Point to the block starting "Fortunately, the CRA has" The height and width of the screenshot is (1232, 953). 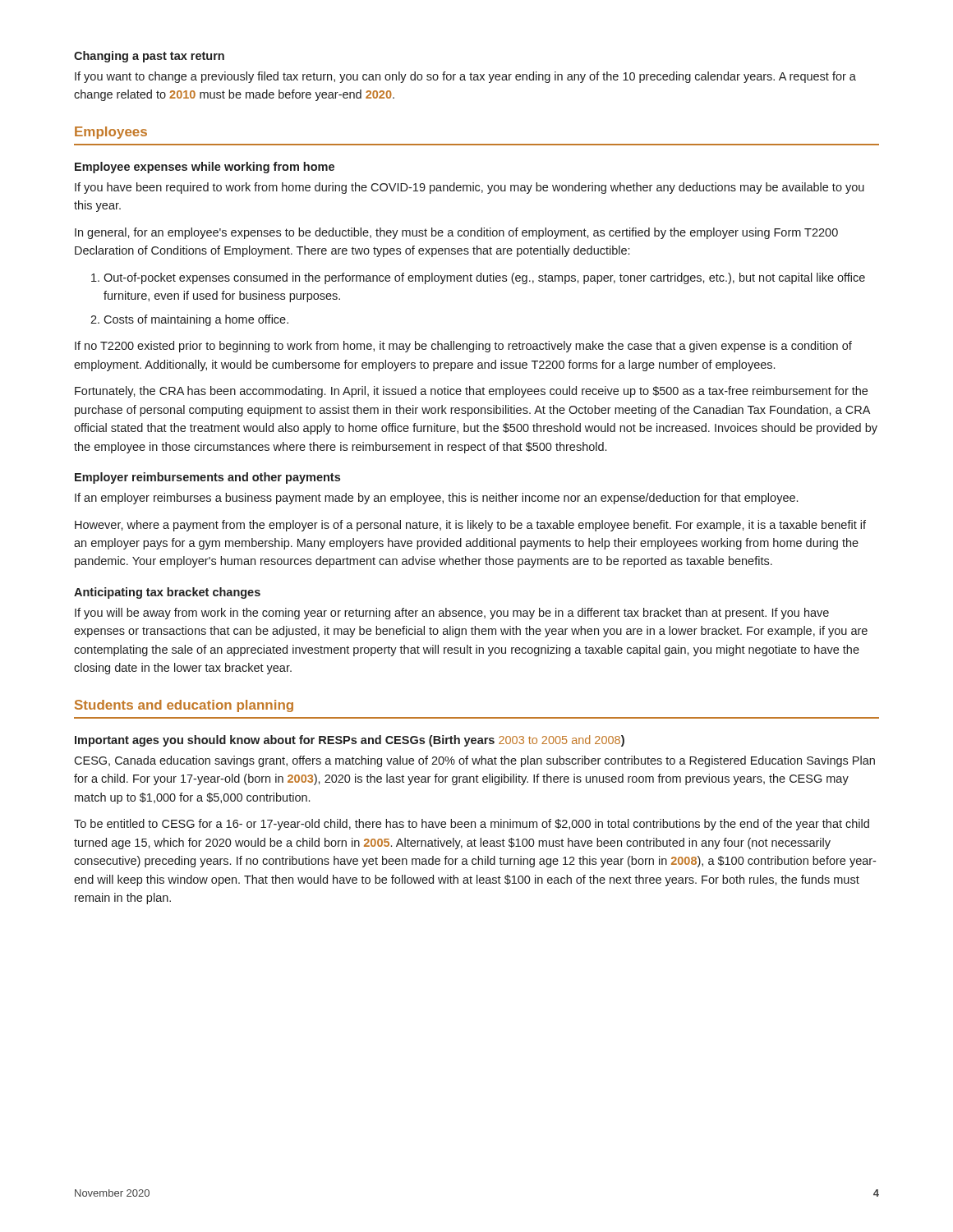pyautogui.click(x=476, y=419)
